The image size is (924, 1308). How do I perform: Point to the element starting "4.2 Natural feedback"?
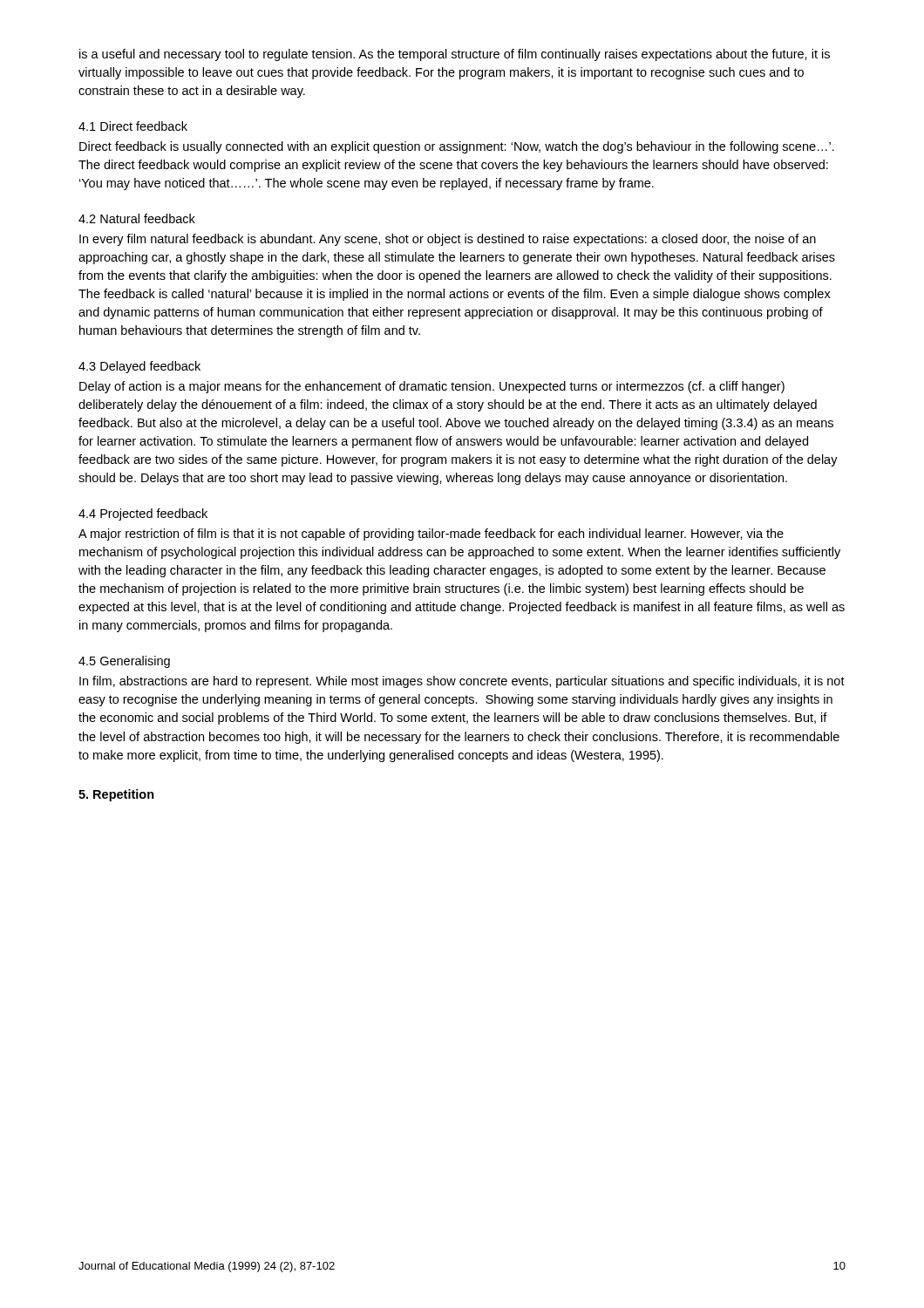[137, 219]
